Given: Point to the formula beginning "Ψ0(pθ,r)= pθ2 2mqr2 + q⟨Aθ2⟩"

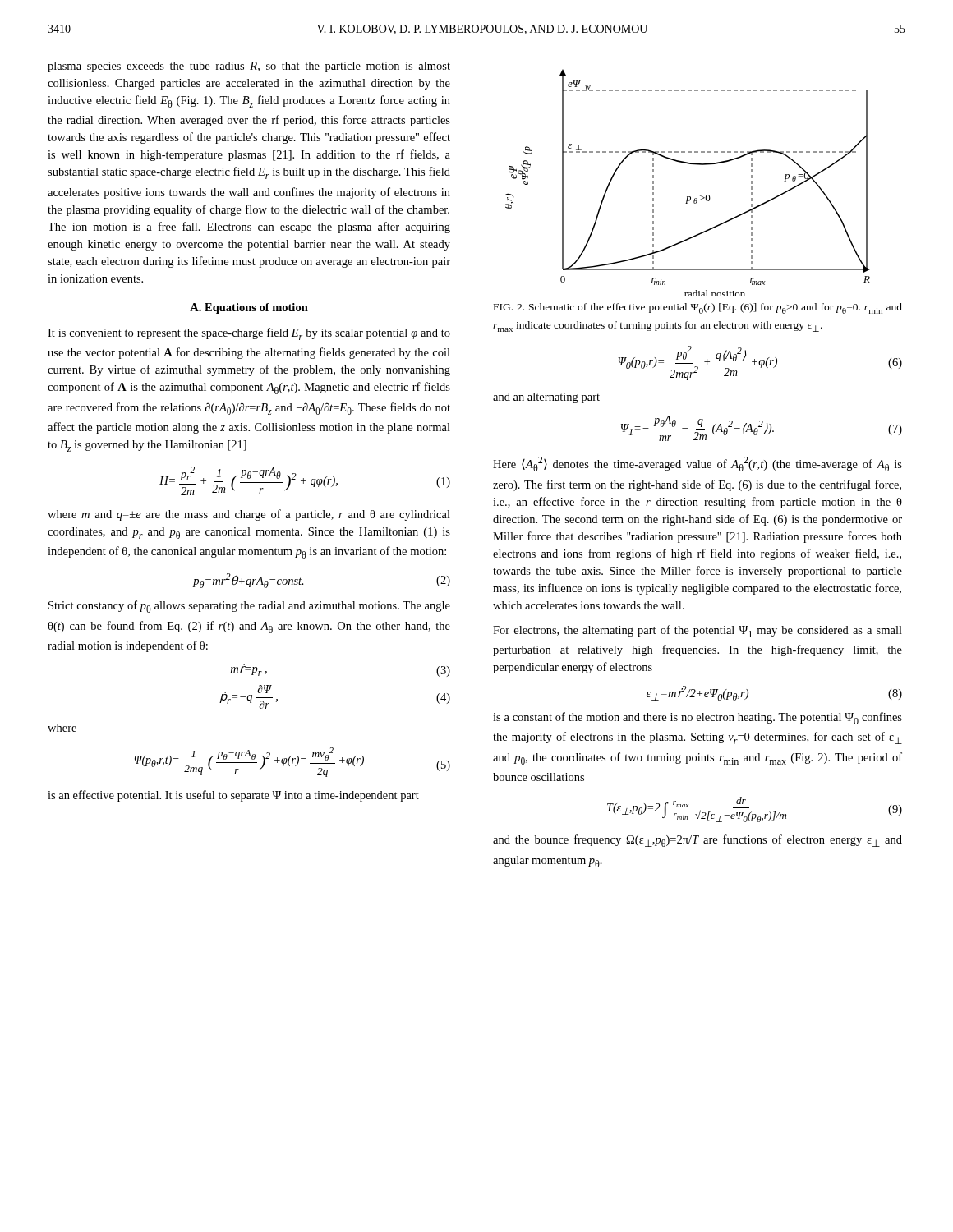Looking at the screenshot, I should tap(760, 363).
